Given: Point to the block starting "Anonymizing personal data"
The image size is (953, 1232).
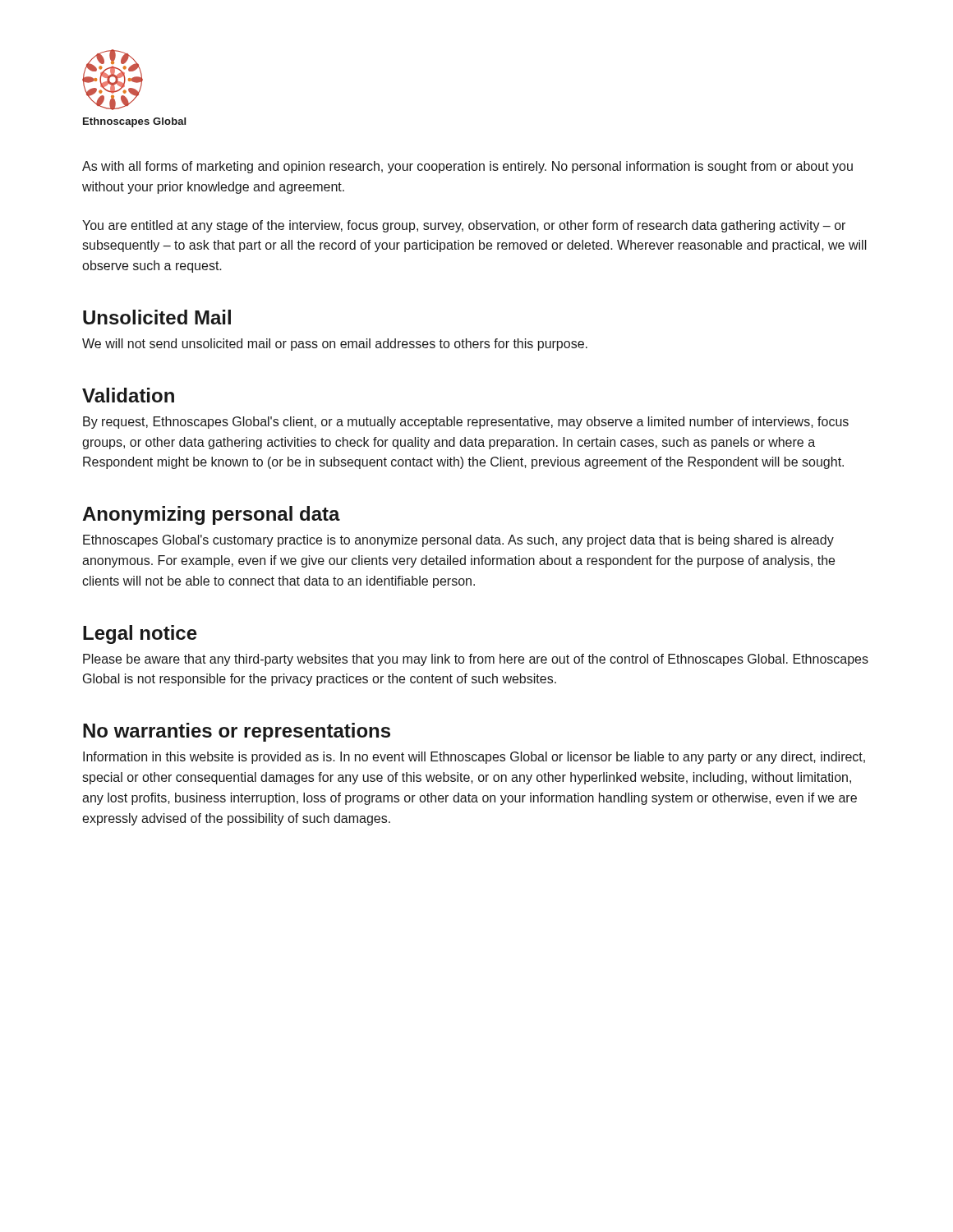Looking at the screenshot, I should (211, 514).
